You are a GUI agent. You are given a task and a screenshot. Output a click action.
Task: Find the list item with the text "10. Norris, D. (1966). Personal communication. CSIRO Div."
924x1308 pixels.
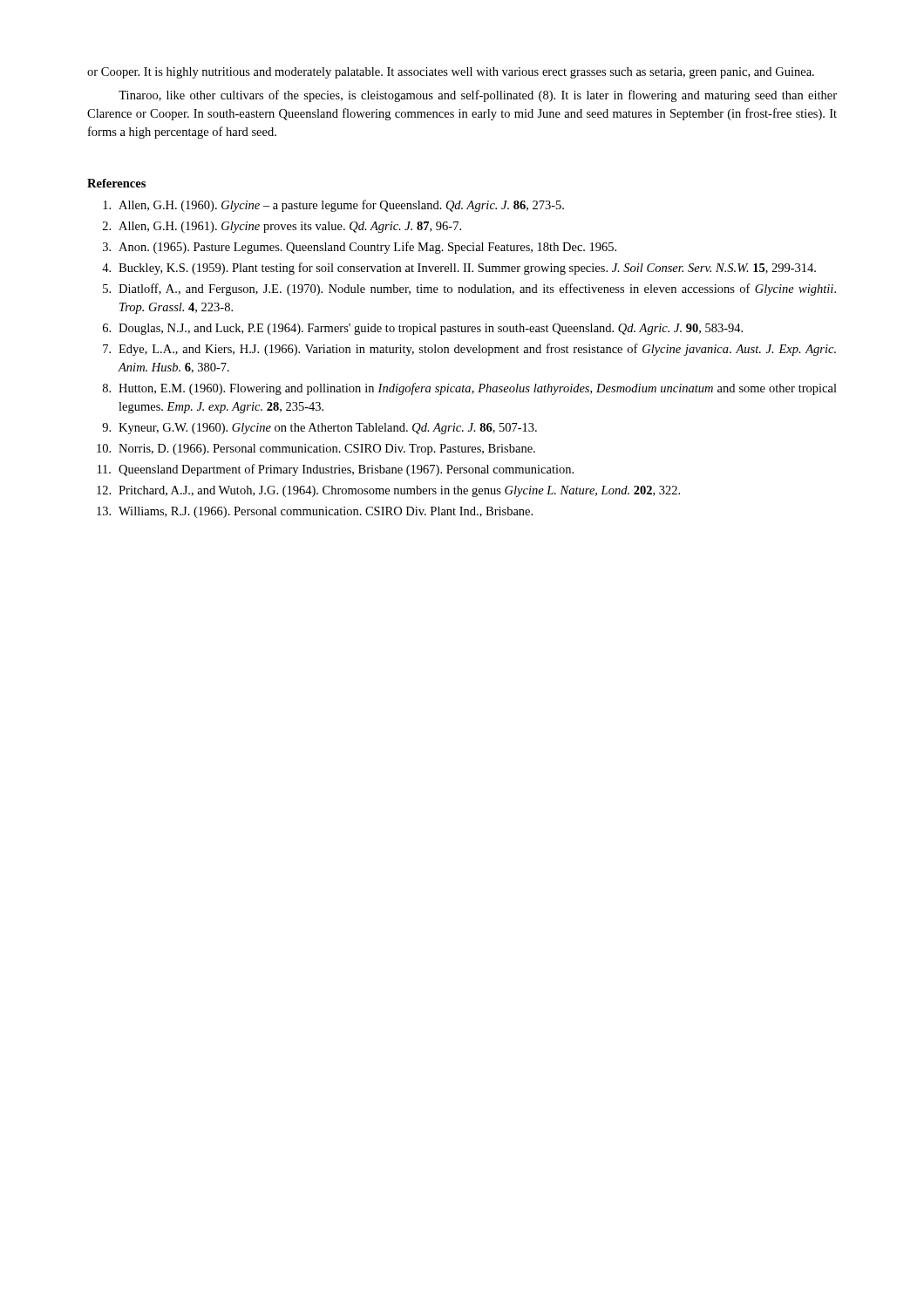462,449
